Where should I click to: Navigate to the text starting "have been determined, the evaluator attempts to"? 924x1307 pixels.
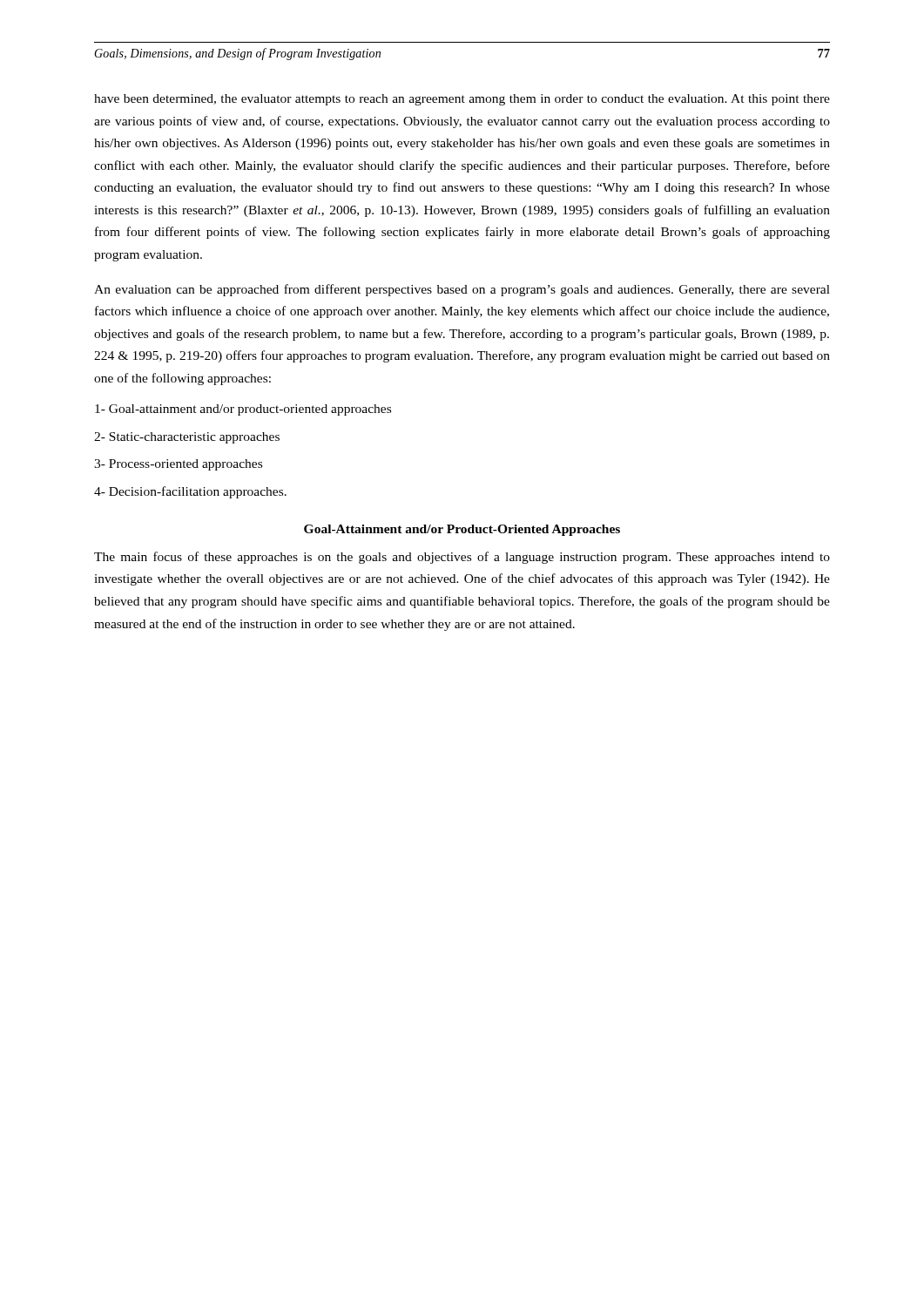(x=462, y=176)
